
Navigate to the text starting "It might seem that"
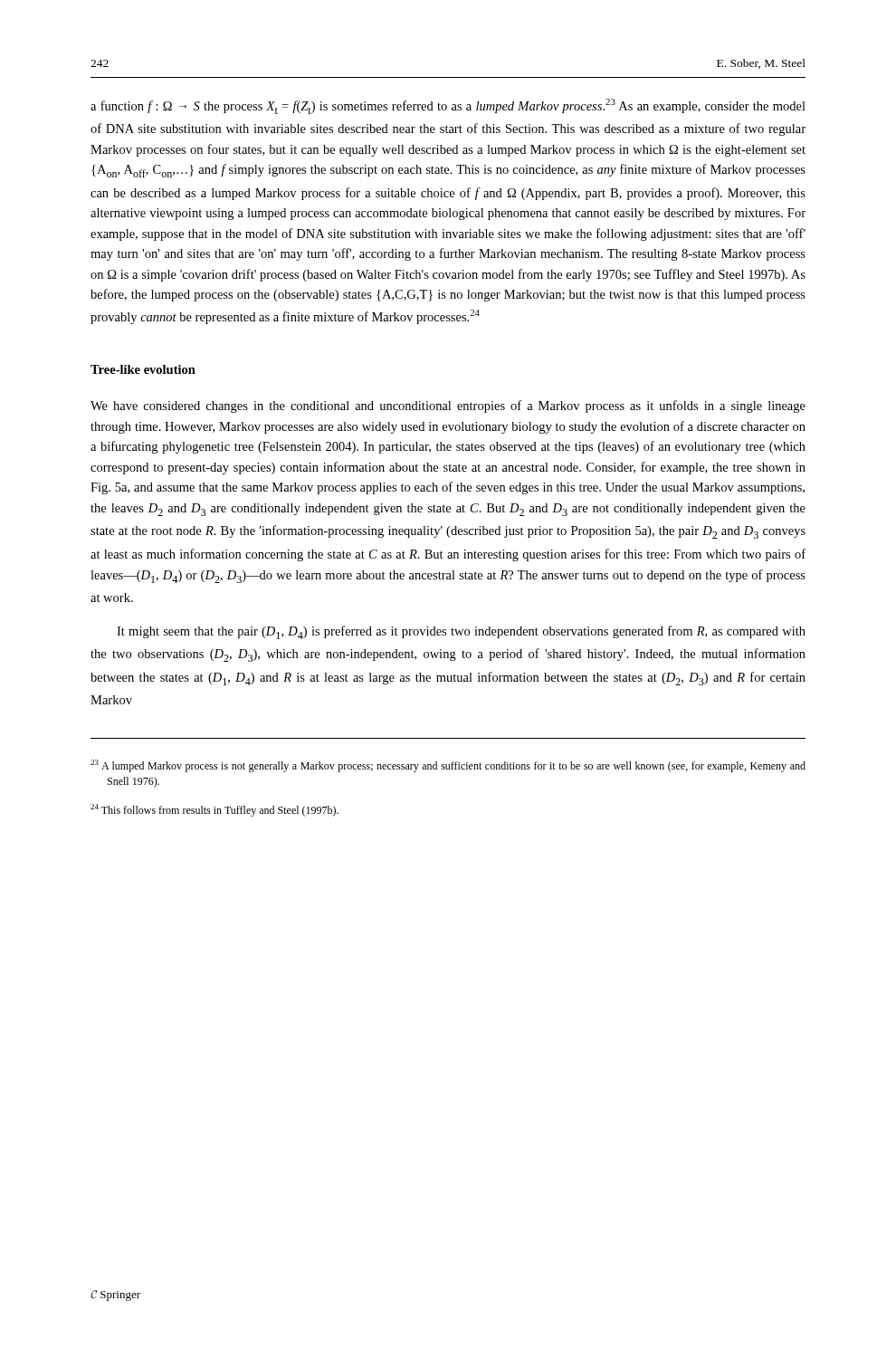click(x=448, y=666)
